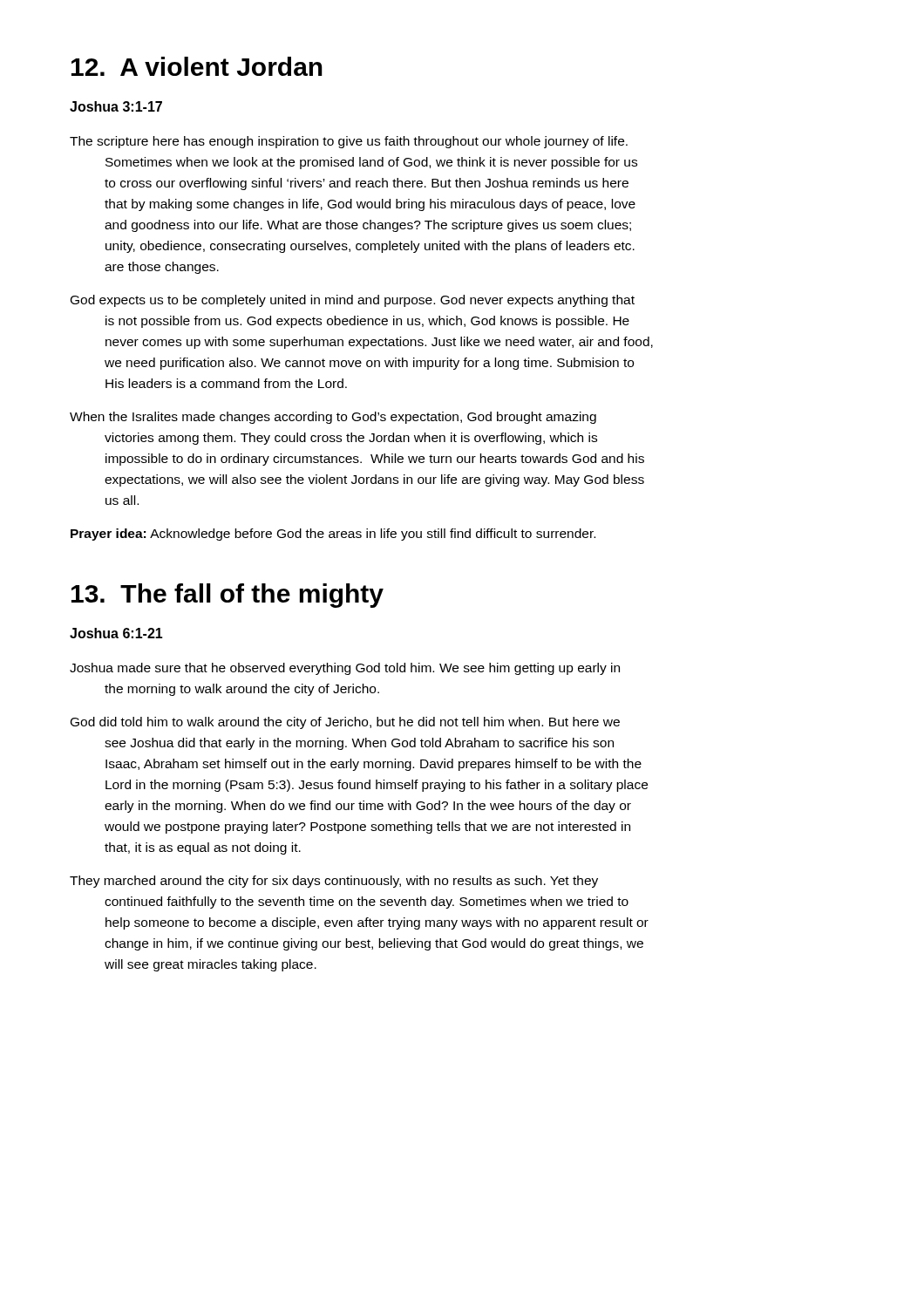Click the passage that begins "They marched around the city"
The image size is (924, 1308).
(462, 923)
